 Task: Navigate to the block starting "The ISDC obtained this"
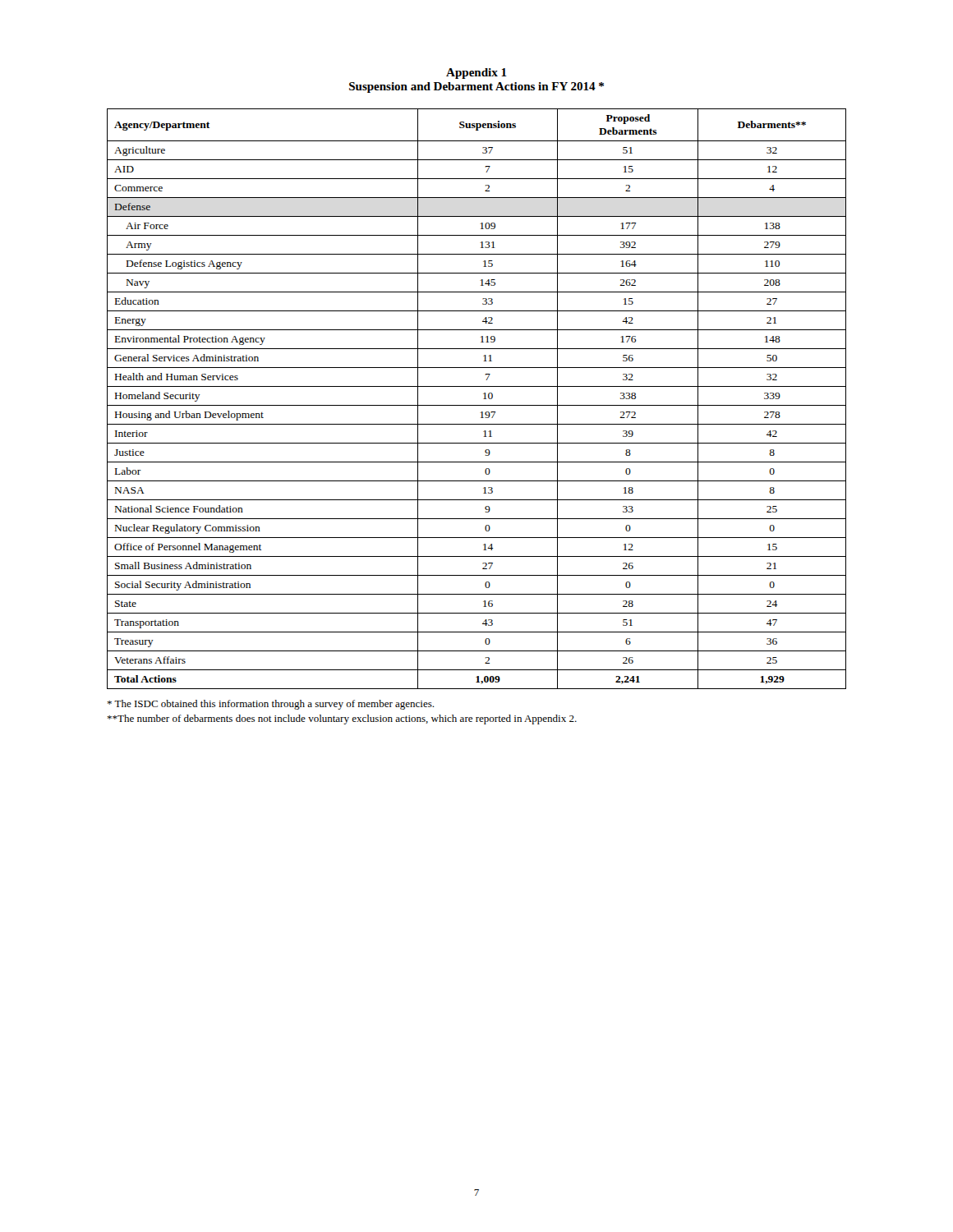coord(476,711)
